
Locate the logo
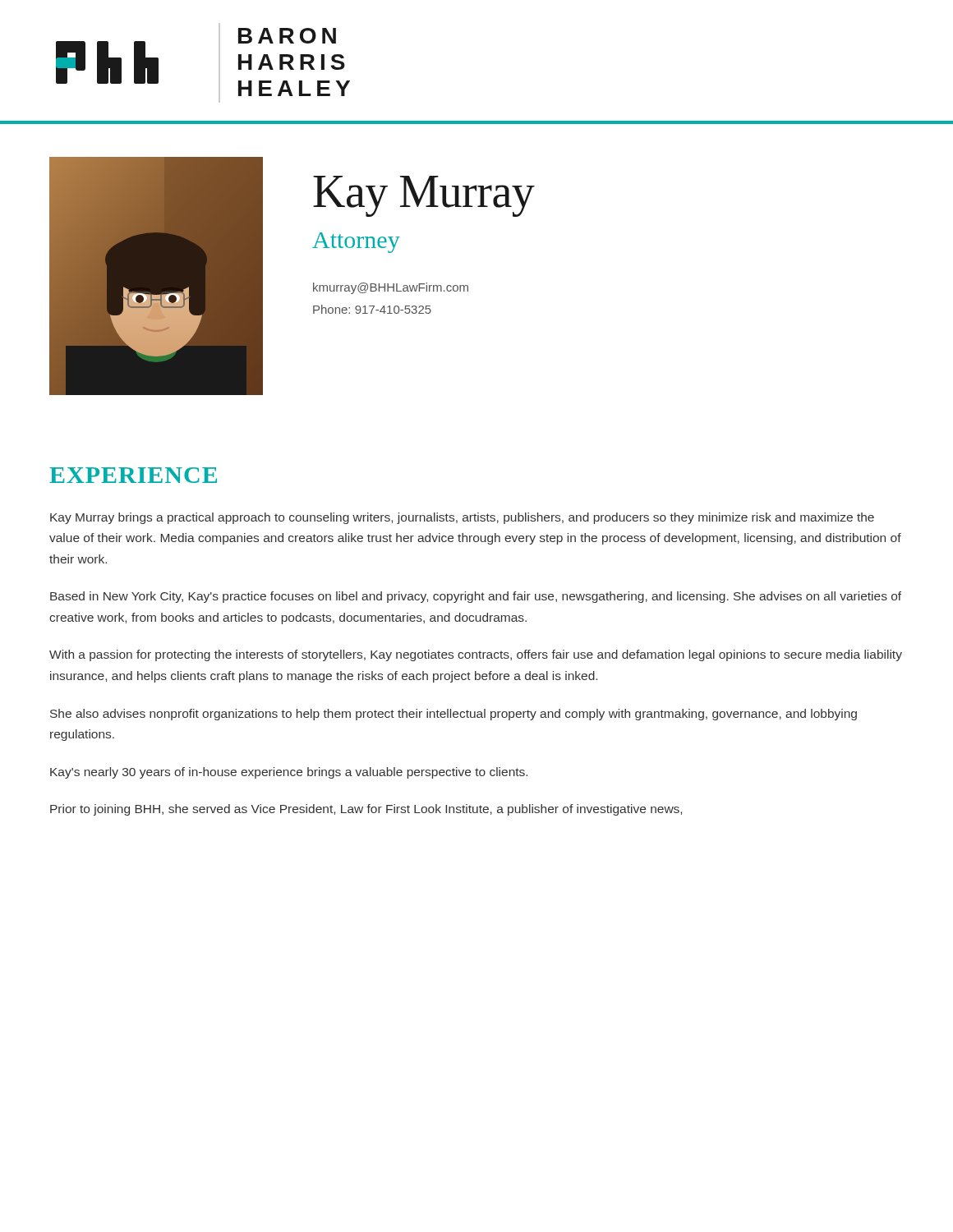(476, 60)
